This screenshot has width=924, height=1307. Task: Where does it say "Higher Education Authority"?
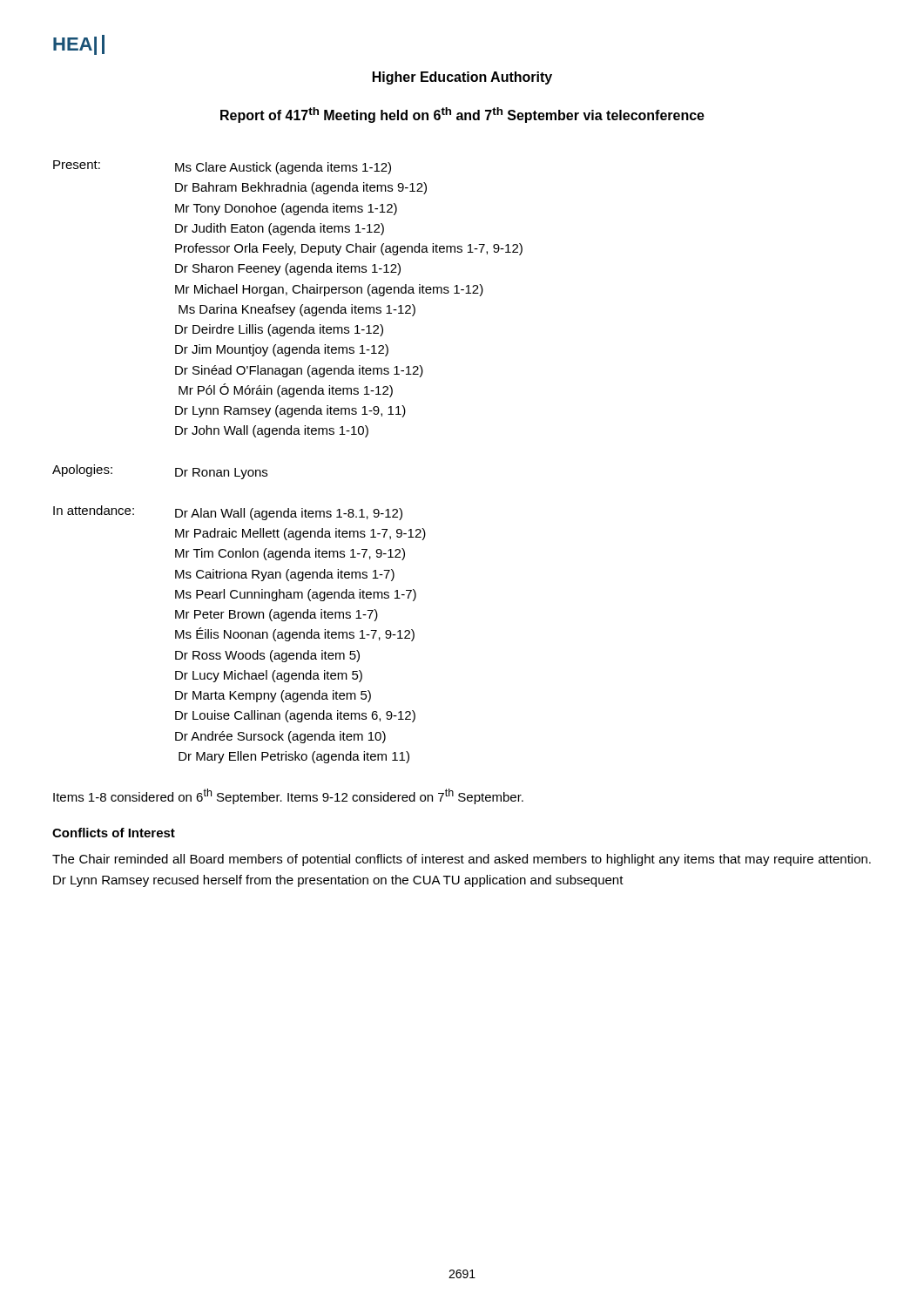pyautogui.click(x=462, y=77)
